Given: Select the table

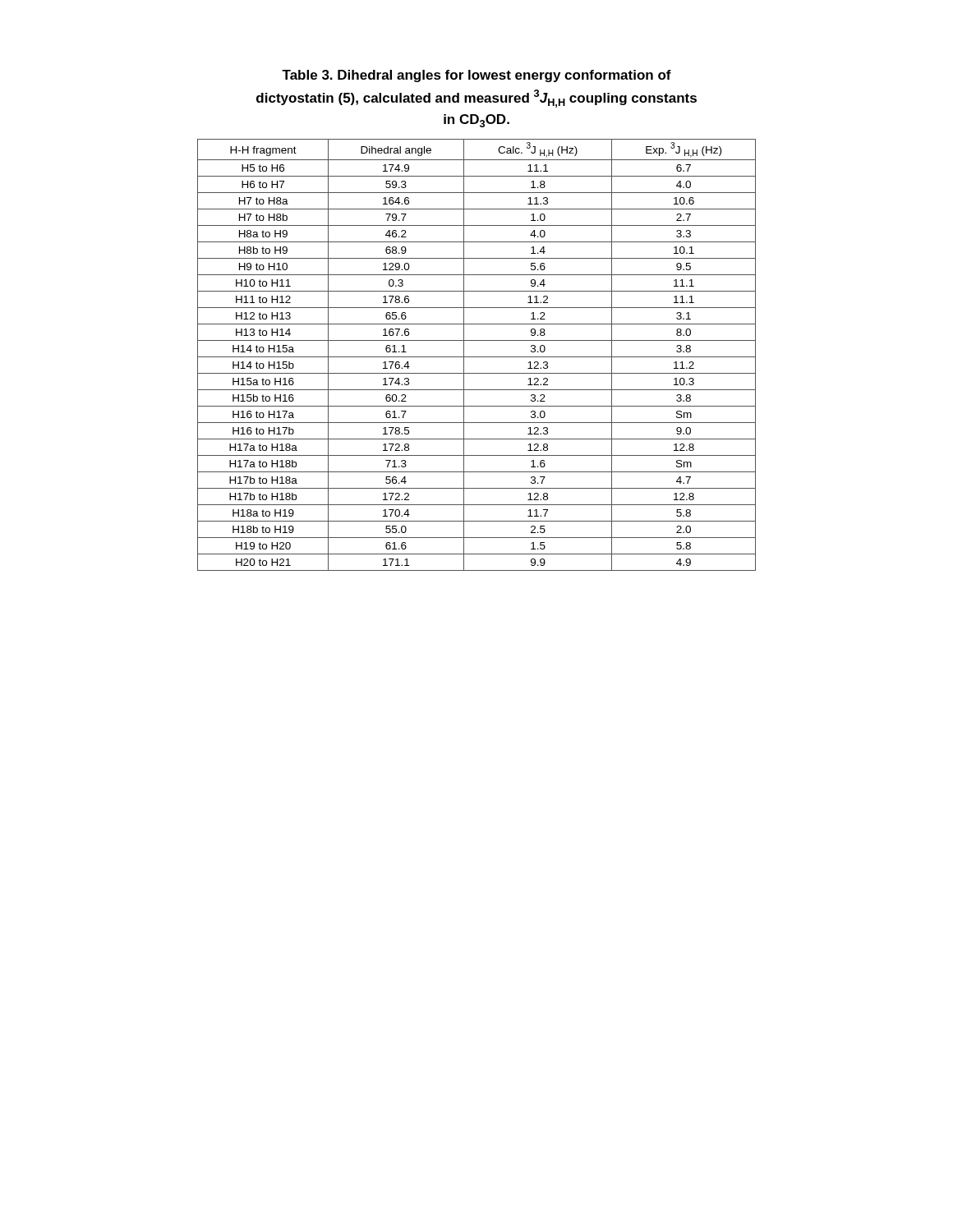Looking at the screenshot, I should [476, 355].
